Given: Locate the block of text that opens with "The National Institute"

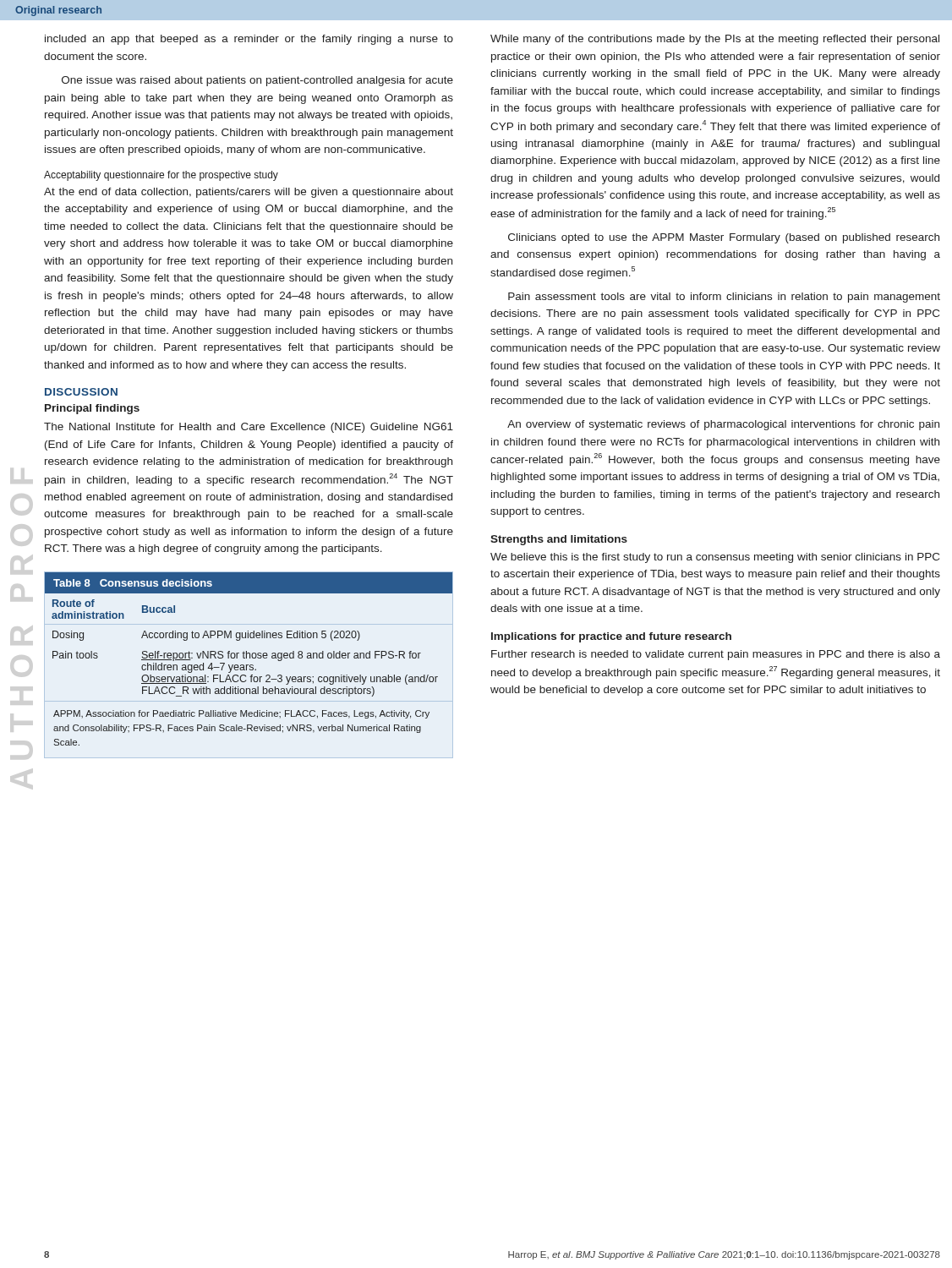Looking at the screenshot, I should click(x=249, y=488).
